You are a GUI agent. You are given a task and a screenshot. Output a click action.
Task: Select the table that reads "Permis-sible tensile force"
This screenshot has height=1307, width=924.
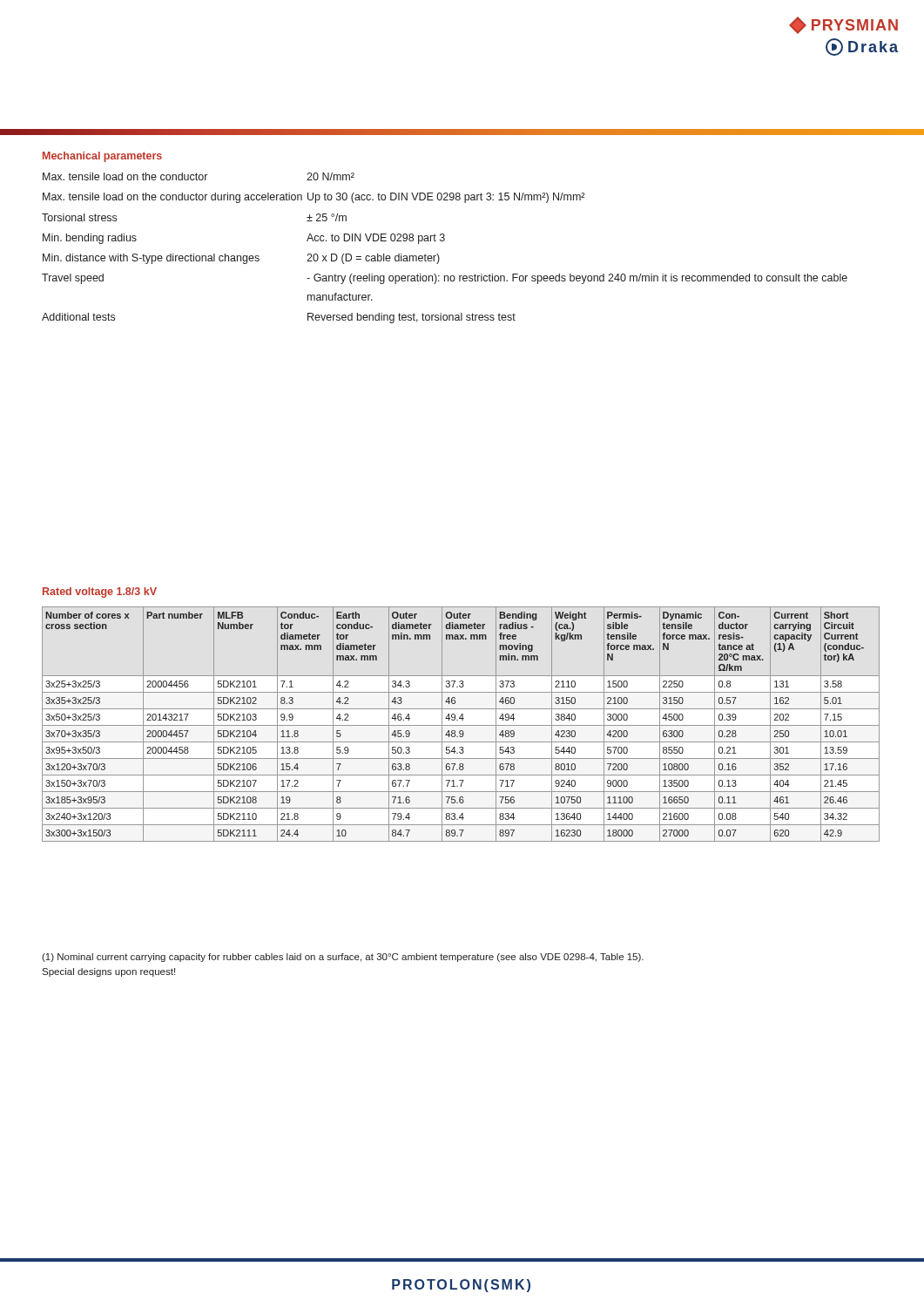[461, 724]
